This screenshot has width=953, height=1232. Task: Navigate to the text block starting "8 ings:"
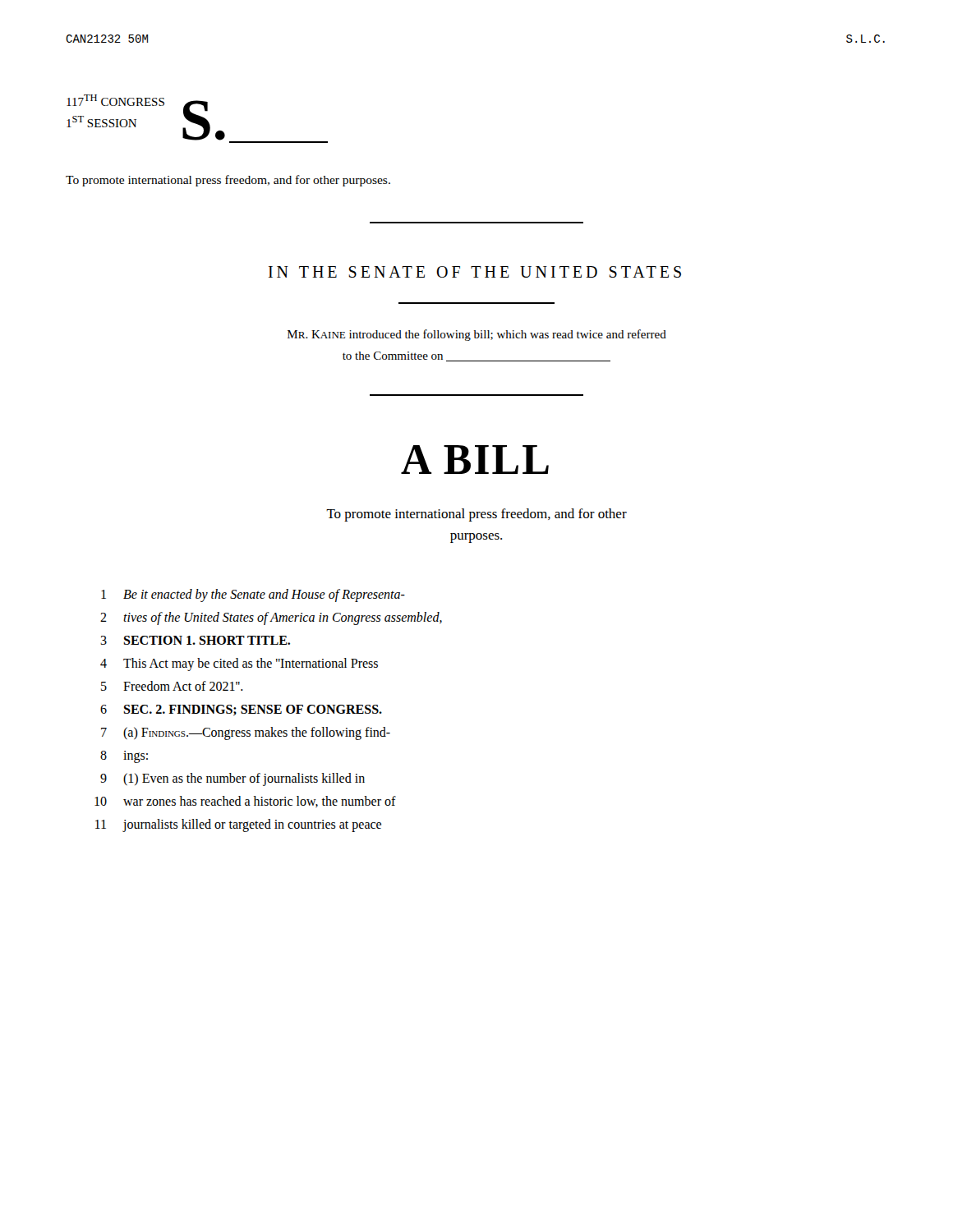click(x=107, y=756)
